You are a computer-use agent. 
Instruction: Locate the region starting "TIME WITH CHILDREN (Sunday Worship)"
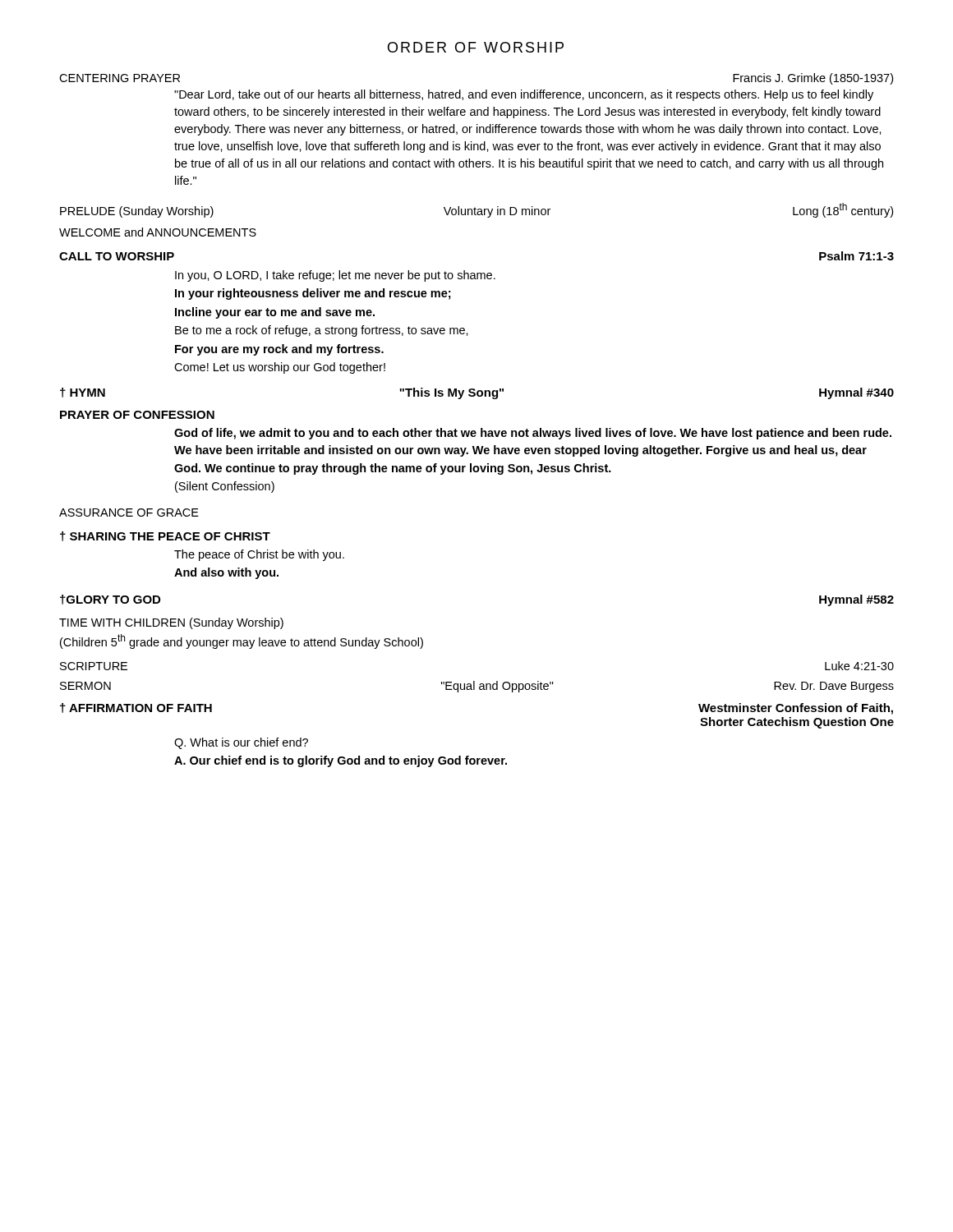241,632
